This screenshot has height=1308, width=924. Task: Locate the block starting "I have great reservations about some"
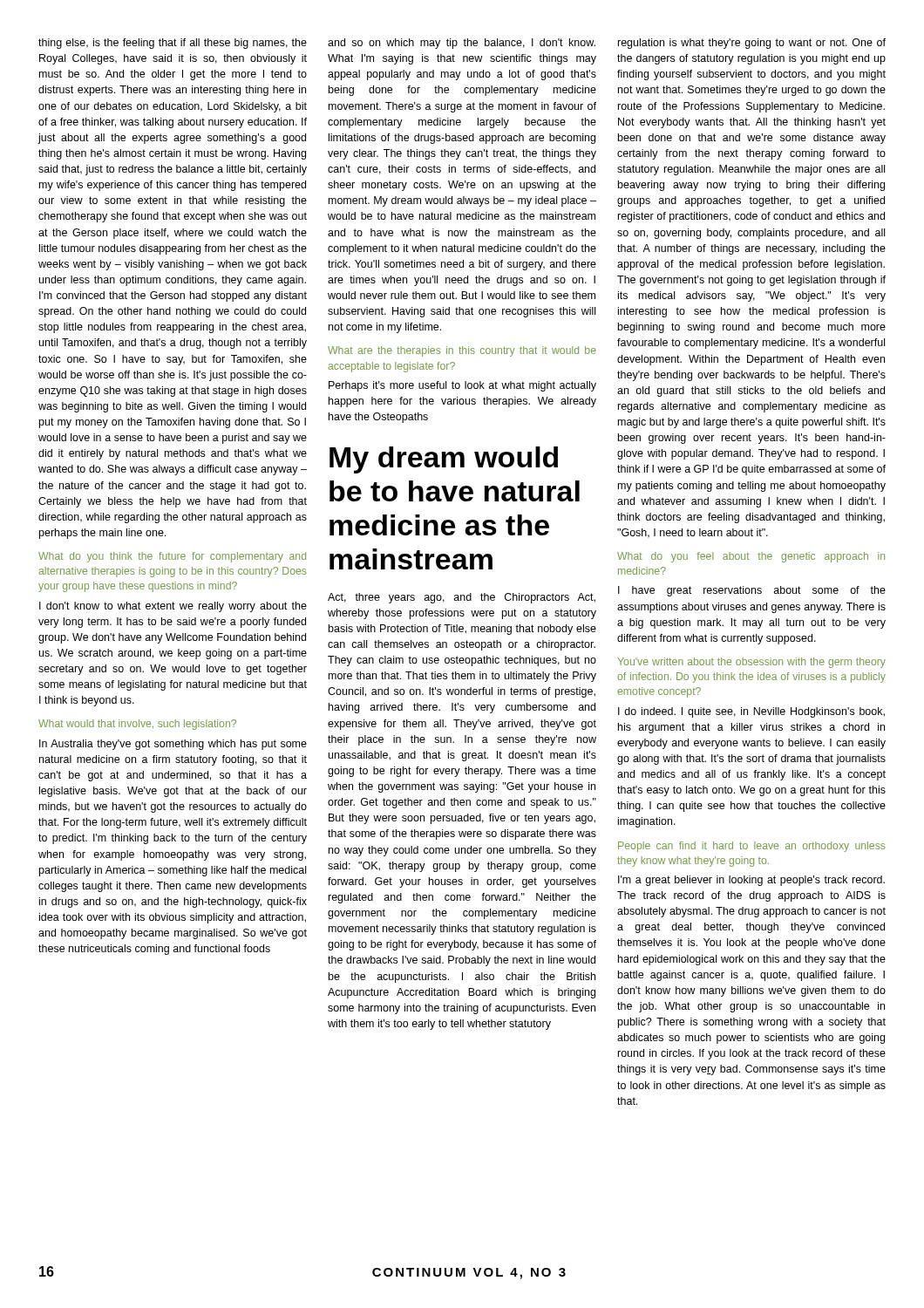click(751, 614)
